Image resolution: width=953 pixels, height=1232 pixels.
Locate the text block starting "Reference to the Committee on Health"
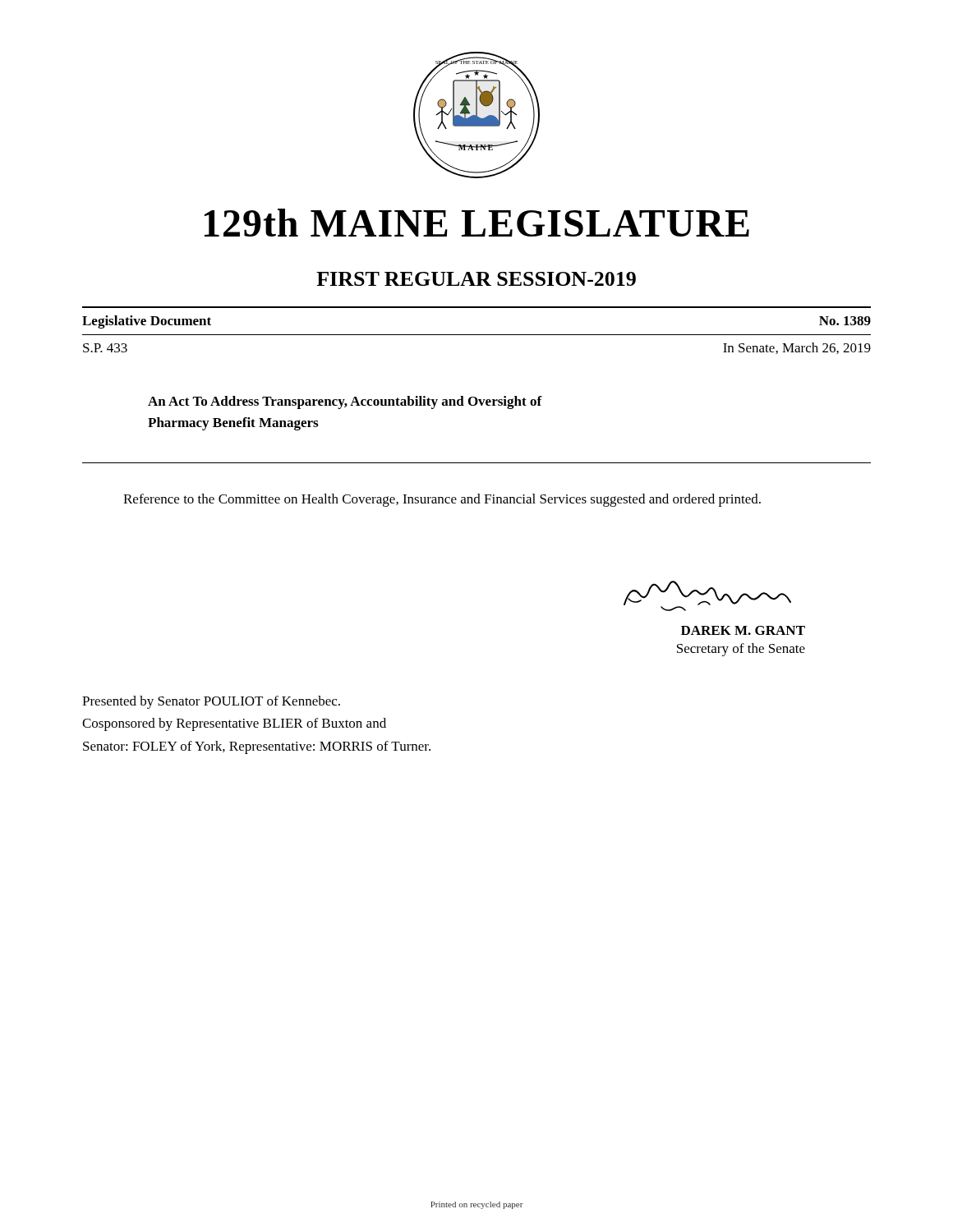[442, 499]
